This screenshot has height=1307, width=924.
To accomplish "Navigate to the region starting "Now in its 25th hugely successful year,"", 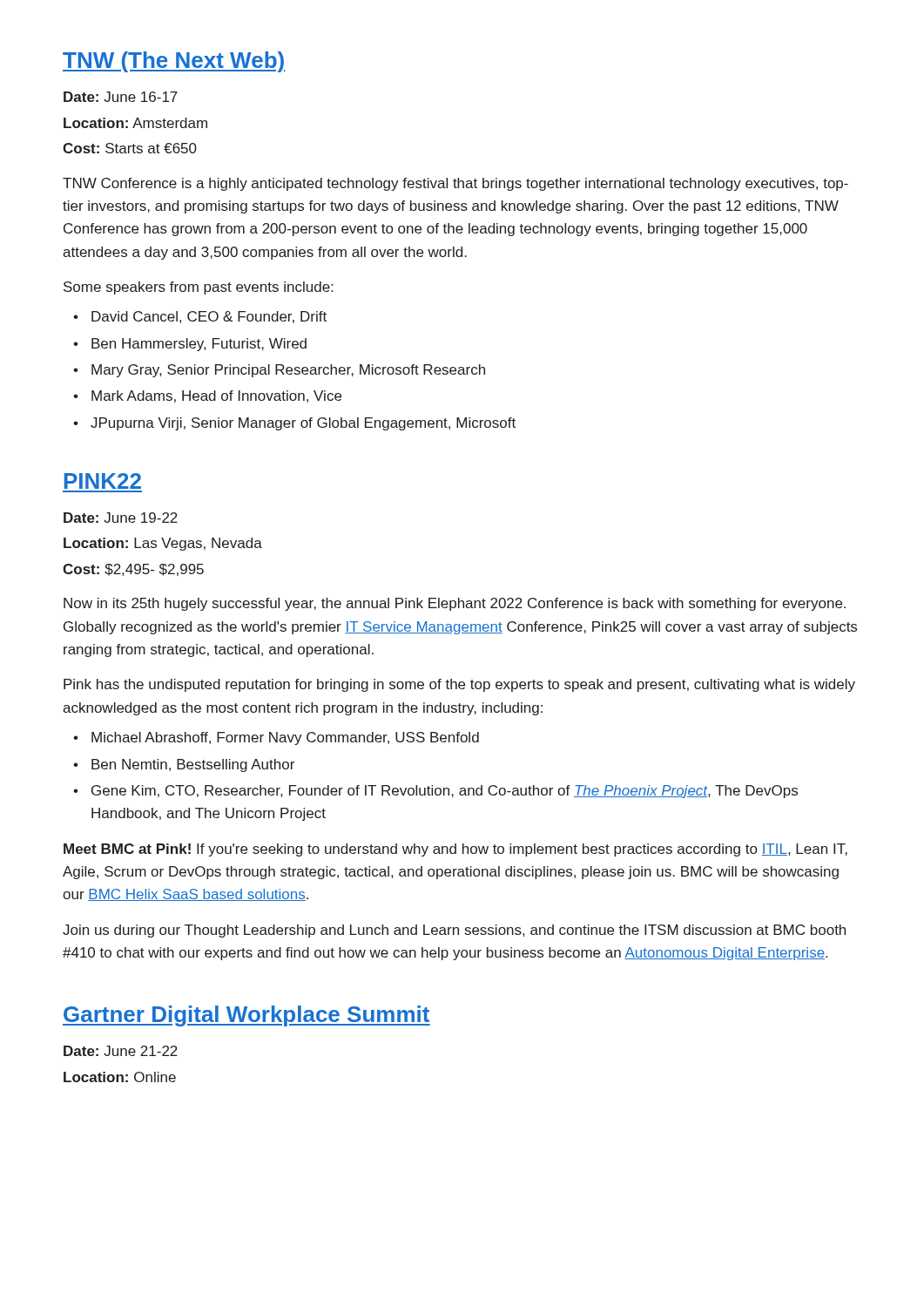I will click(460, 627).
